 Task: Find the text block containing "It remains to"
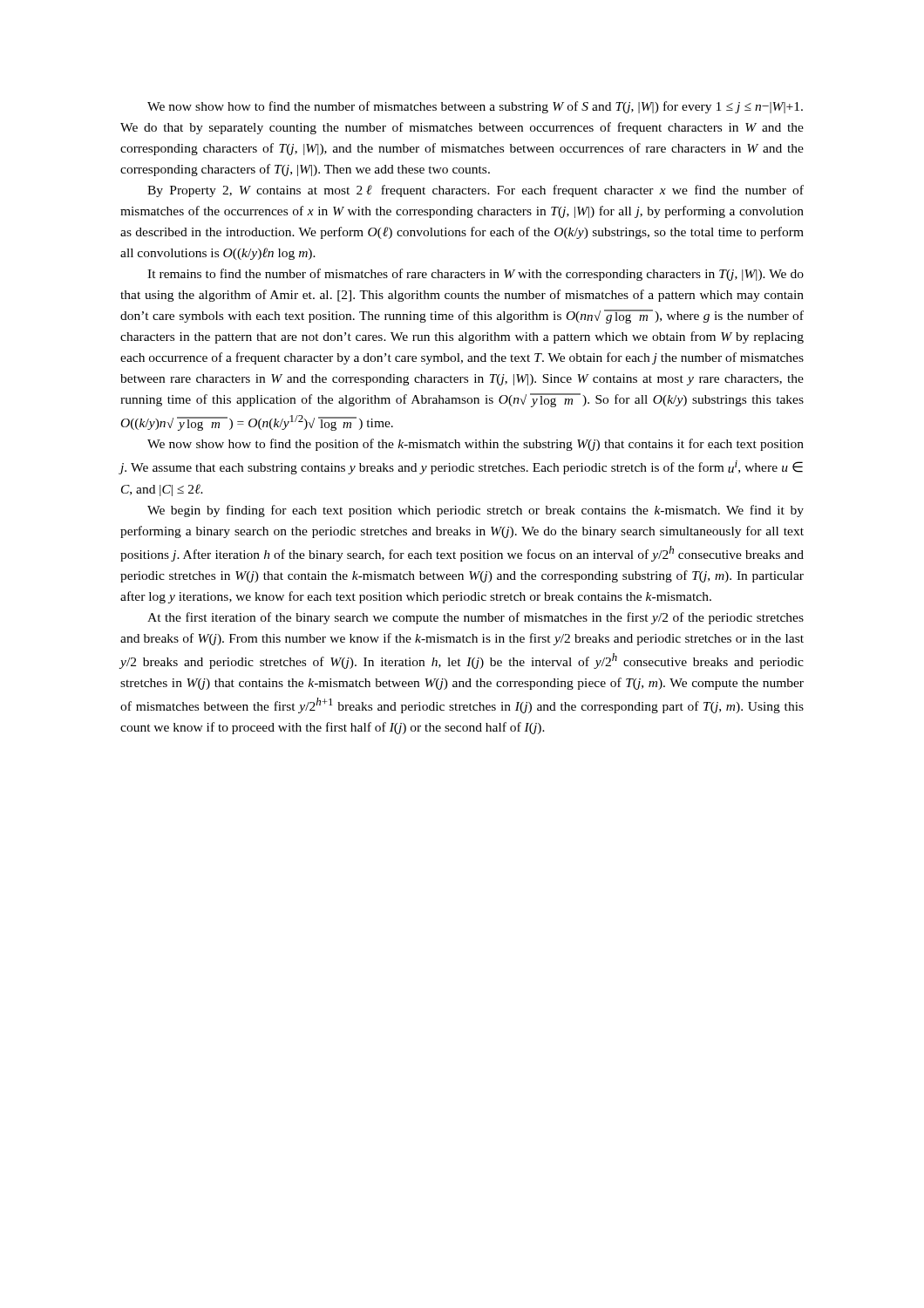click(462, 349)
